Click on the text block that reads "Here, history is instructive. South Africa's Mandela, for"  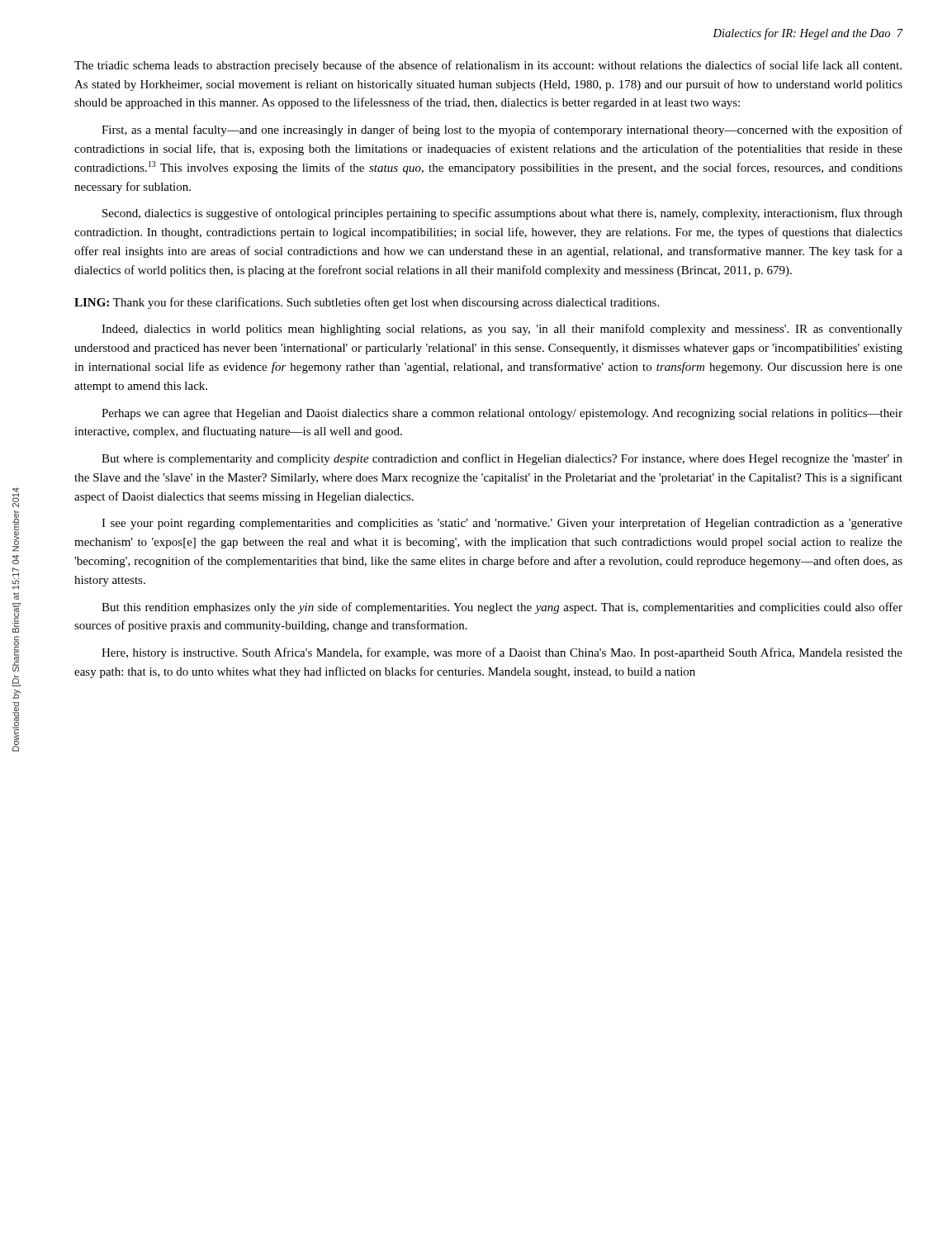(488, 662)
